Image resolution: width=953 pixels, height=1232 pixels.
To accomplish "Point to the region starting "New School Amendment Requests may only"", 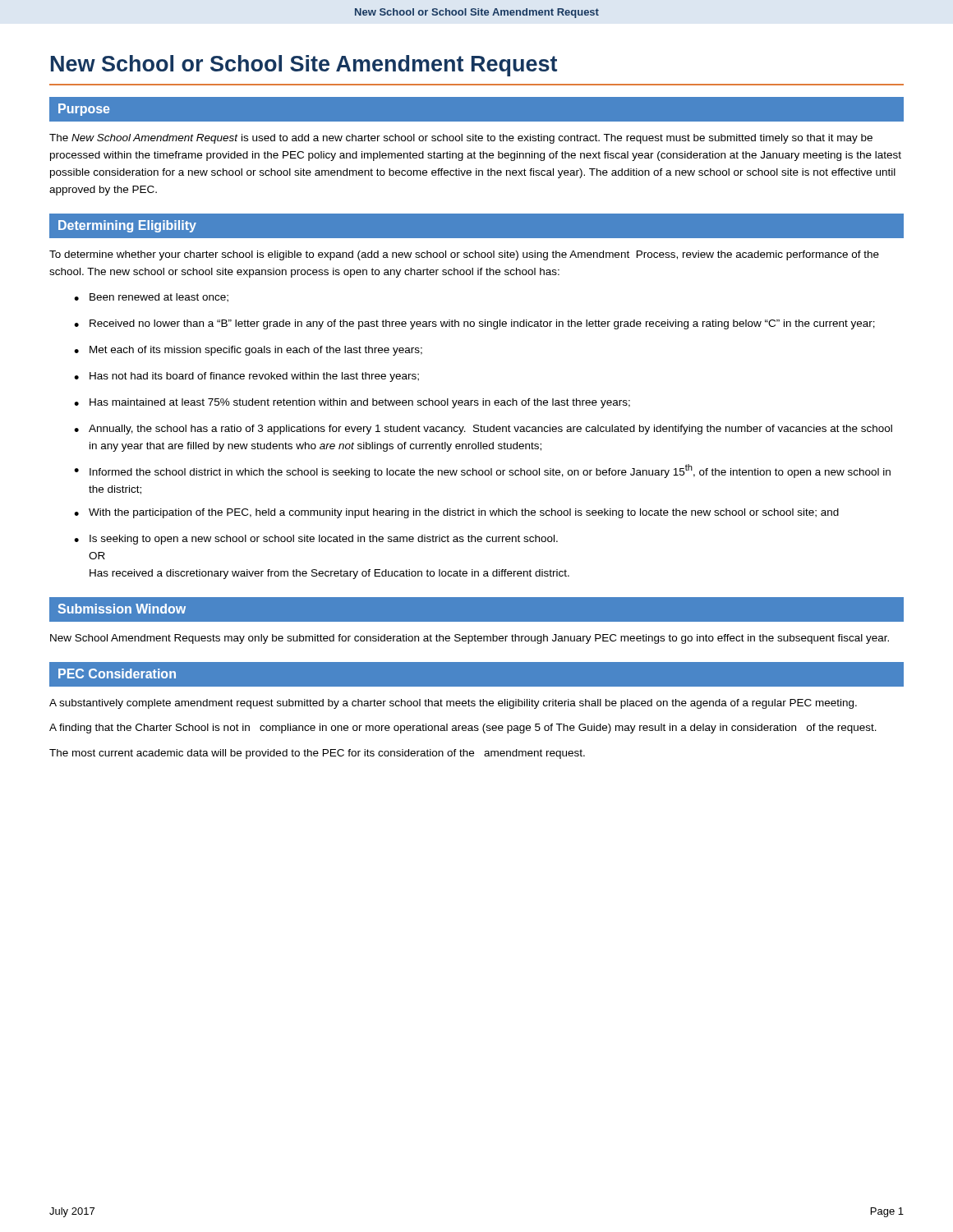I will pyautogui.click(x=470, y=637).
